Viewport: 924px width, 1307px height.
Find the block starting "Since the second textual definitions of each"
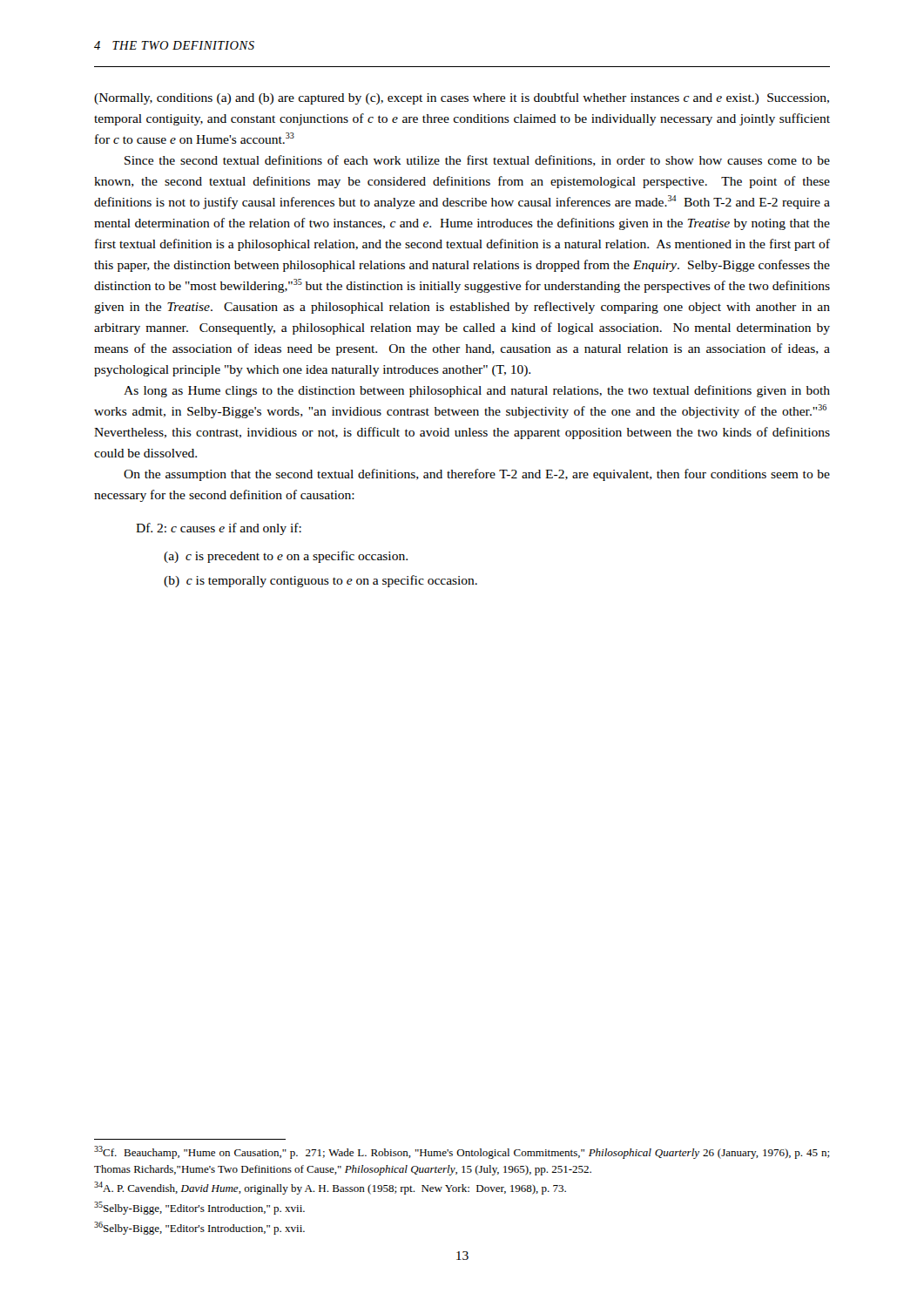pyautogui.click(x=462, y=265)
